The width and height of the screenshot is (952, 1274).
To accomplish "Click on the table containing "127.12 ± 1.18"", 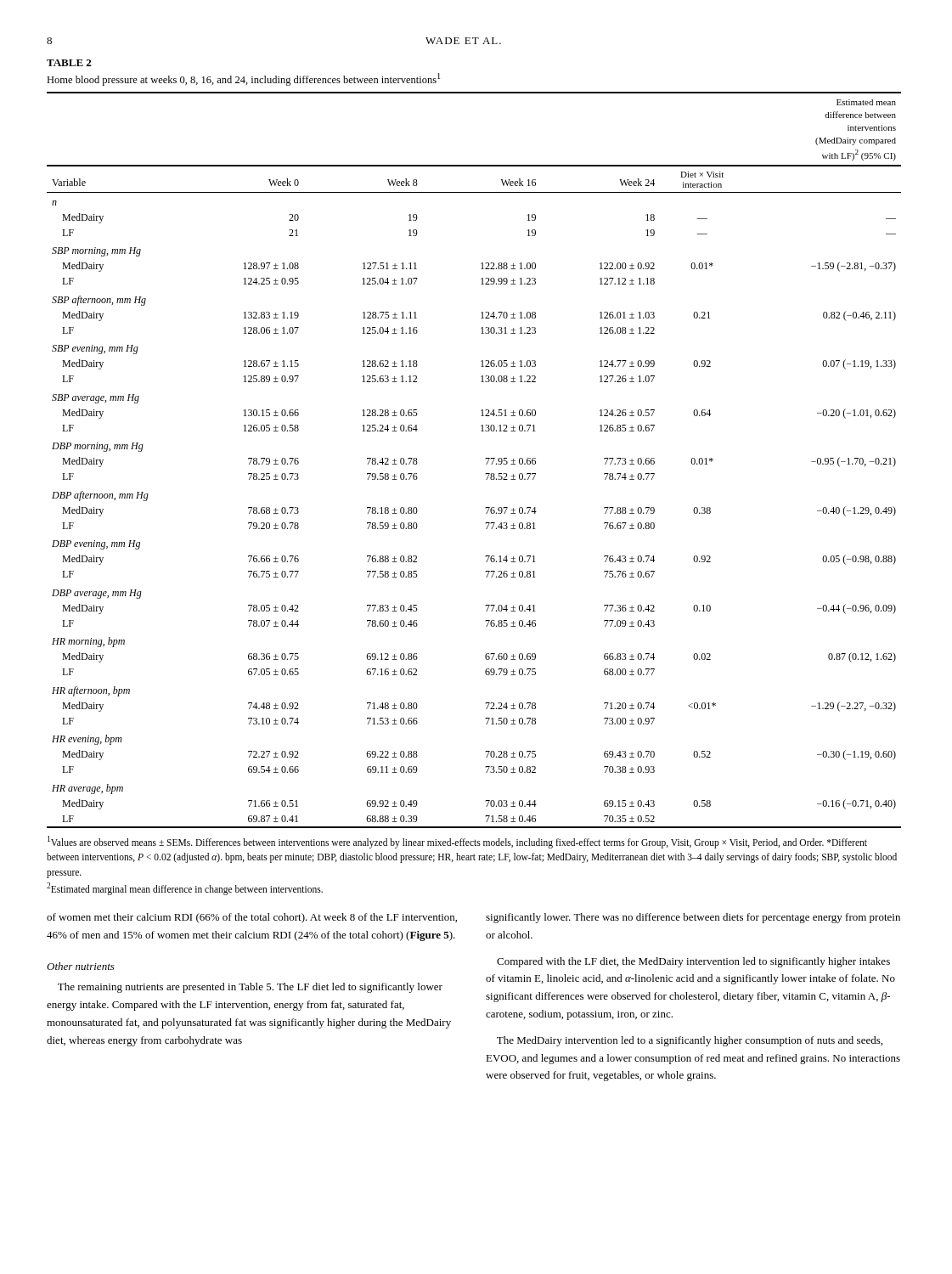I will coord(474,460).
